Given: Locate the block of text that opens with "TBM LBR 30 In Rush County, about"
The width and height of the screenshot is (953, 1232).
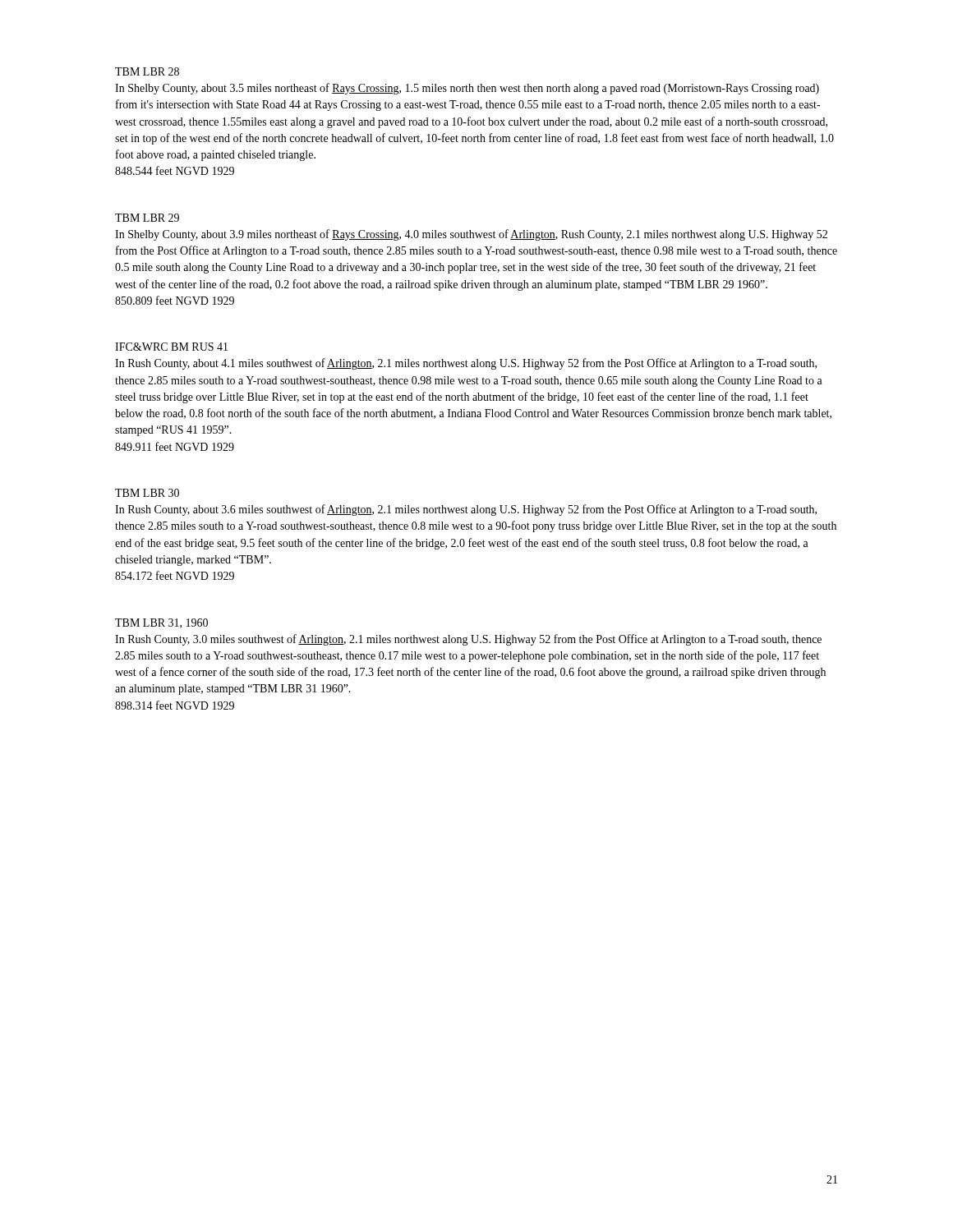Looking at the screenshot, I should click(476, 536).
